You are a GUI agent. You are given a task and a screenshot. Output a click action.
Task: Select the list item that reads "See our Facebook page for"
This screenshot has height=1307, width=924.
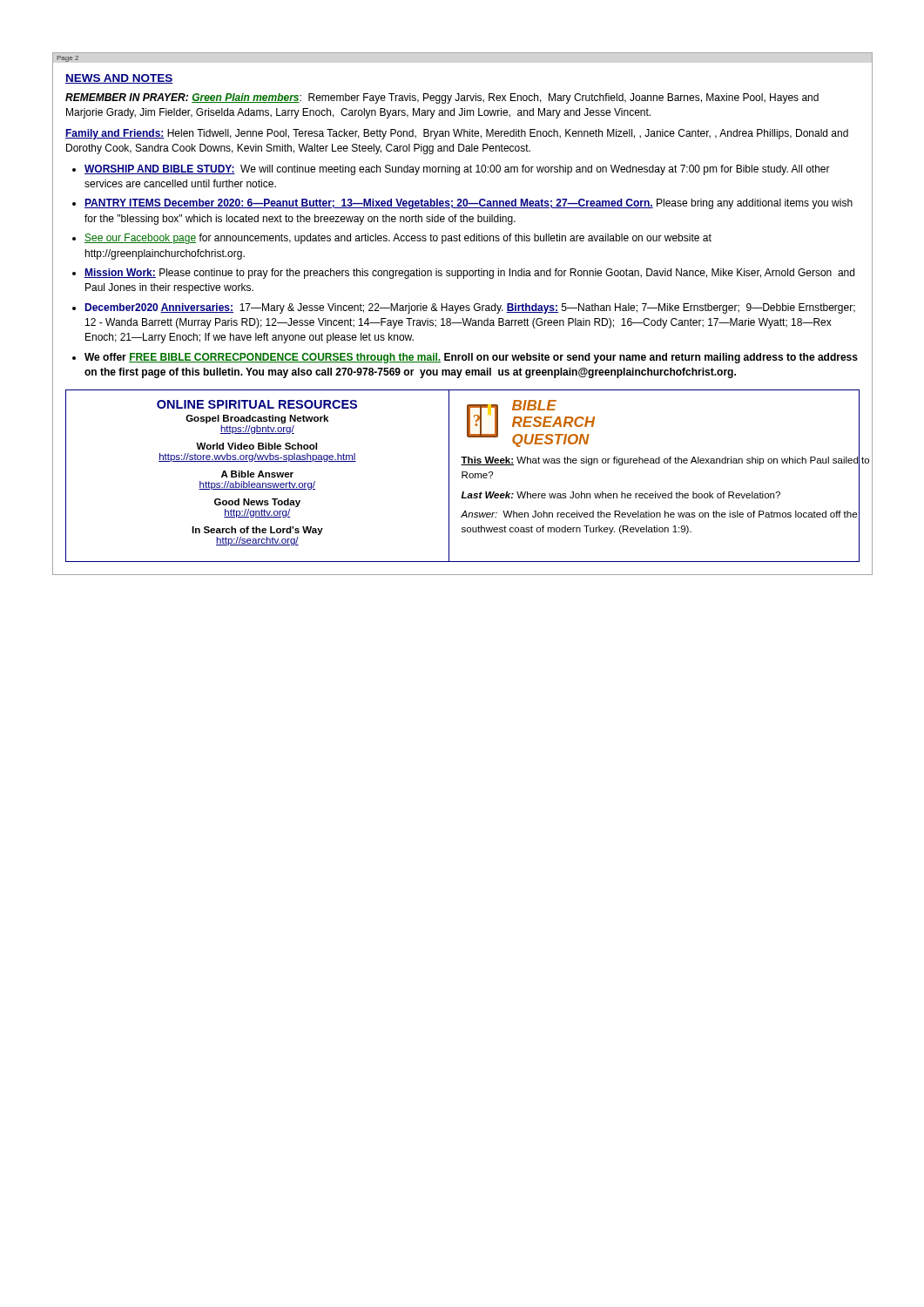point(398,246)
